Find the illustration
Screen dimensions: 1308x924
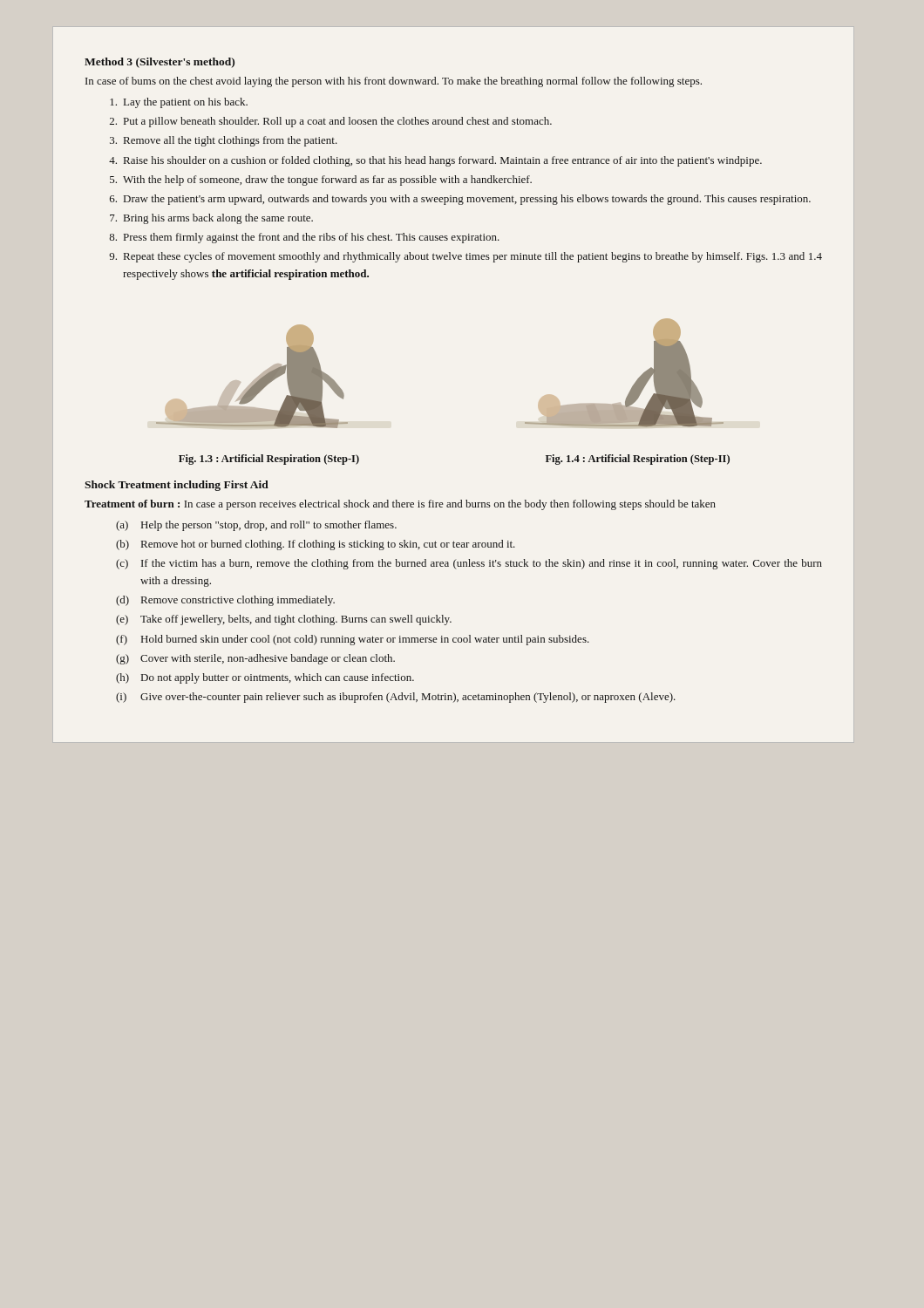(453, 382)
